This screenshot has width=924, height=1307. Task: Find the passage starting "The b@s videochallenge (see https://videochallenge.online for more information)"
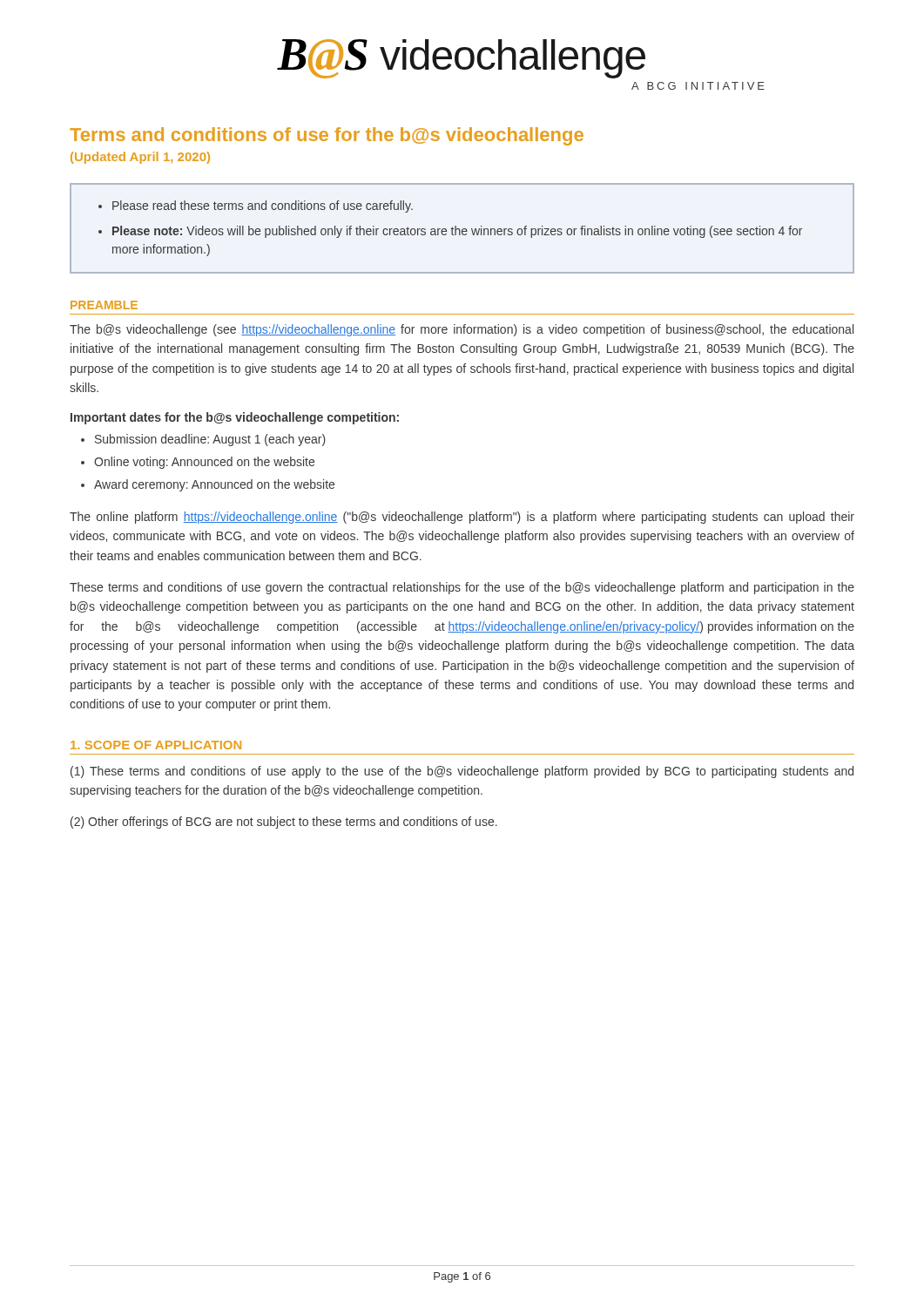pos(462,359)
